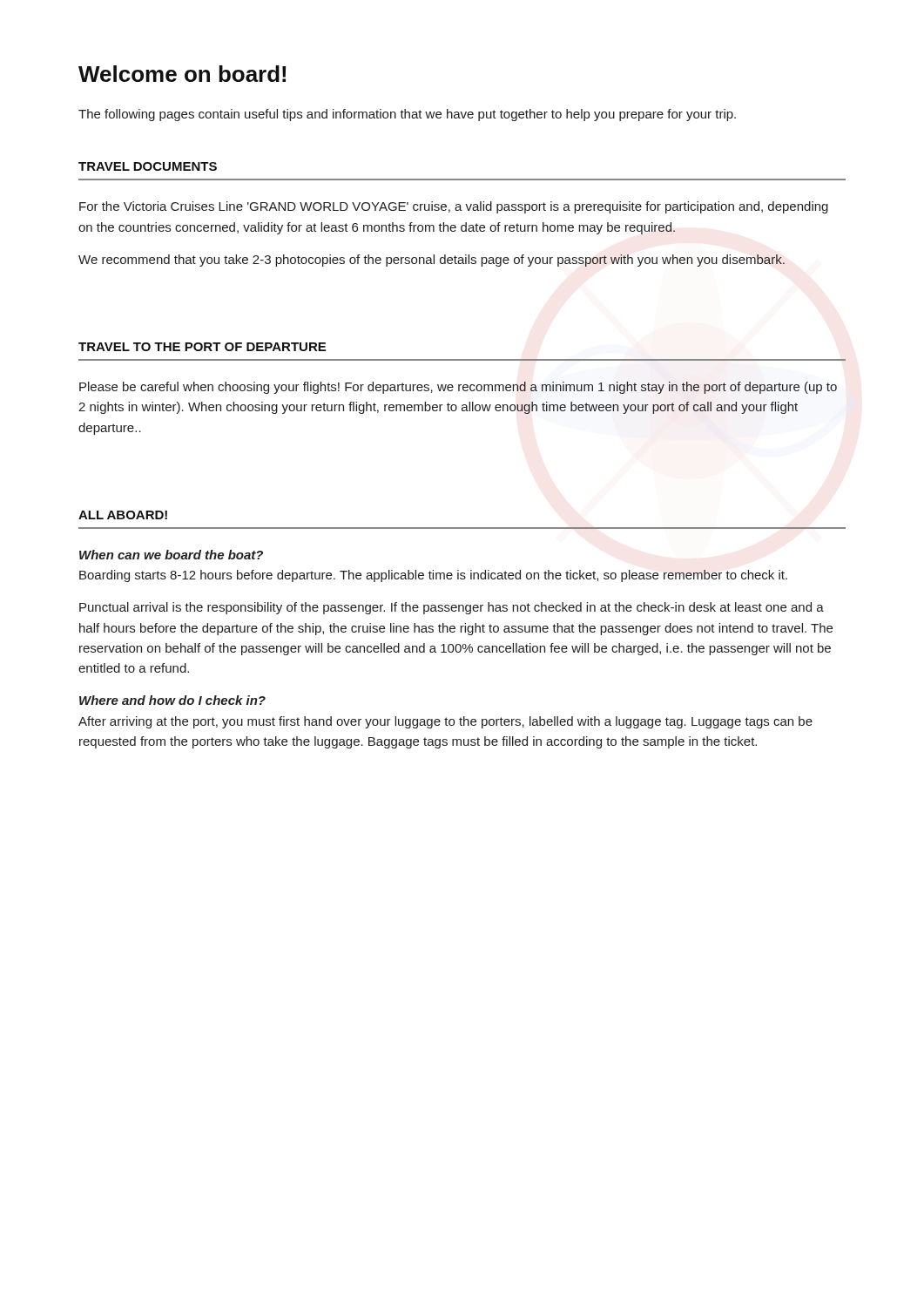Click the passage that begins "Punctual arrival is the"
This screenshot has height=1307, width=924.
(x=456, y=637)
